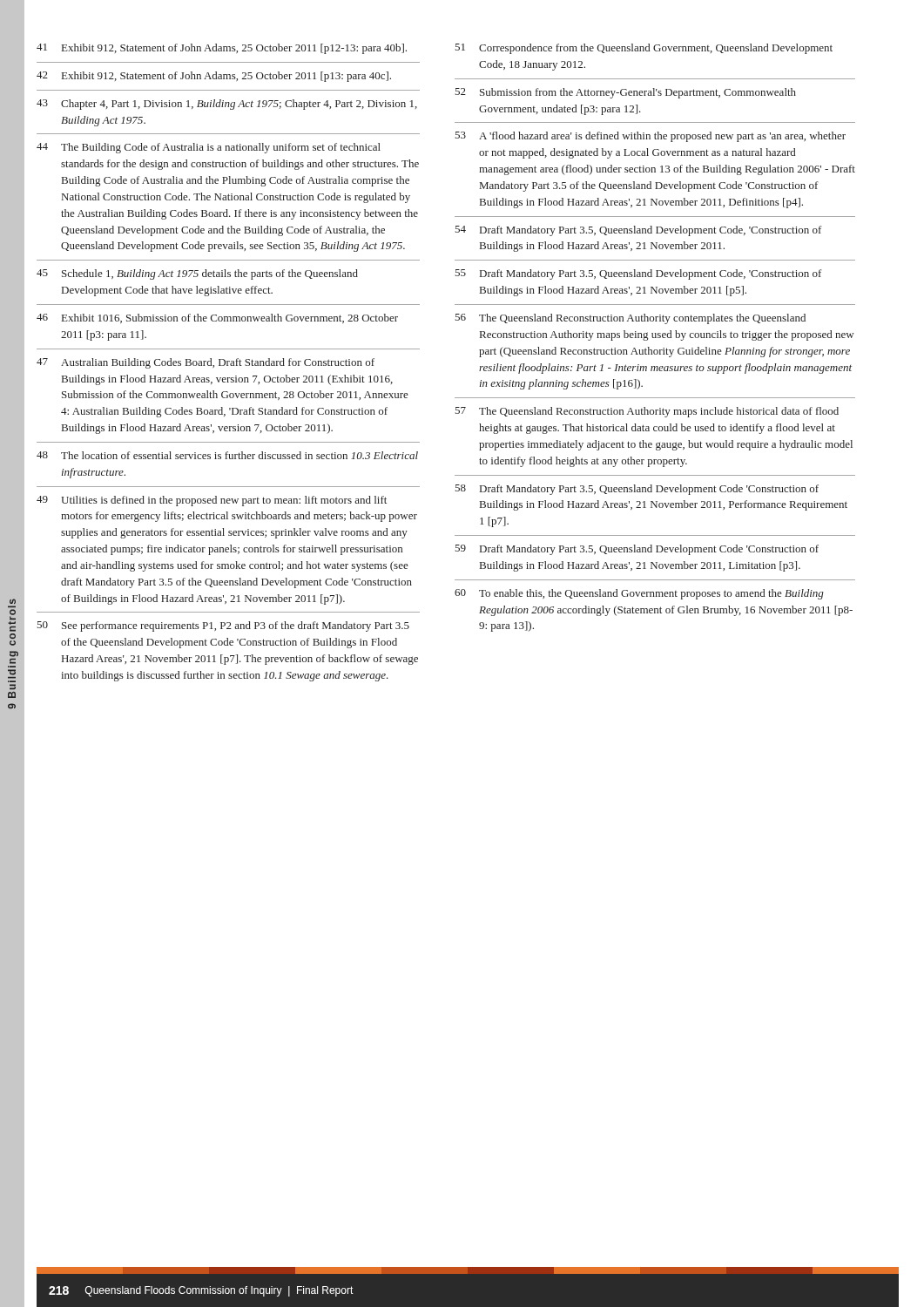Click the passage that begins "47 Australian Building Codes Board, Draft Standard"

(228, 395)
